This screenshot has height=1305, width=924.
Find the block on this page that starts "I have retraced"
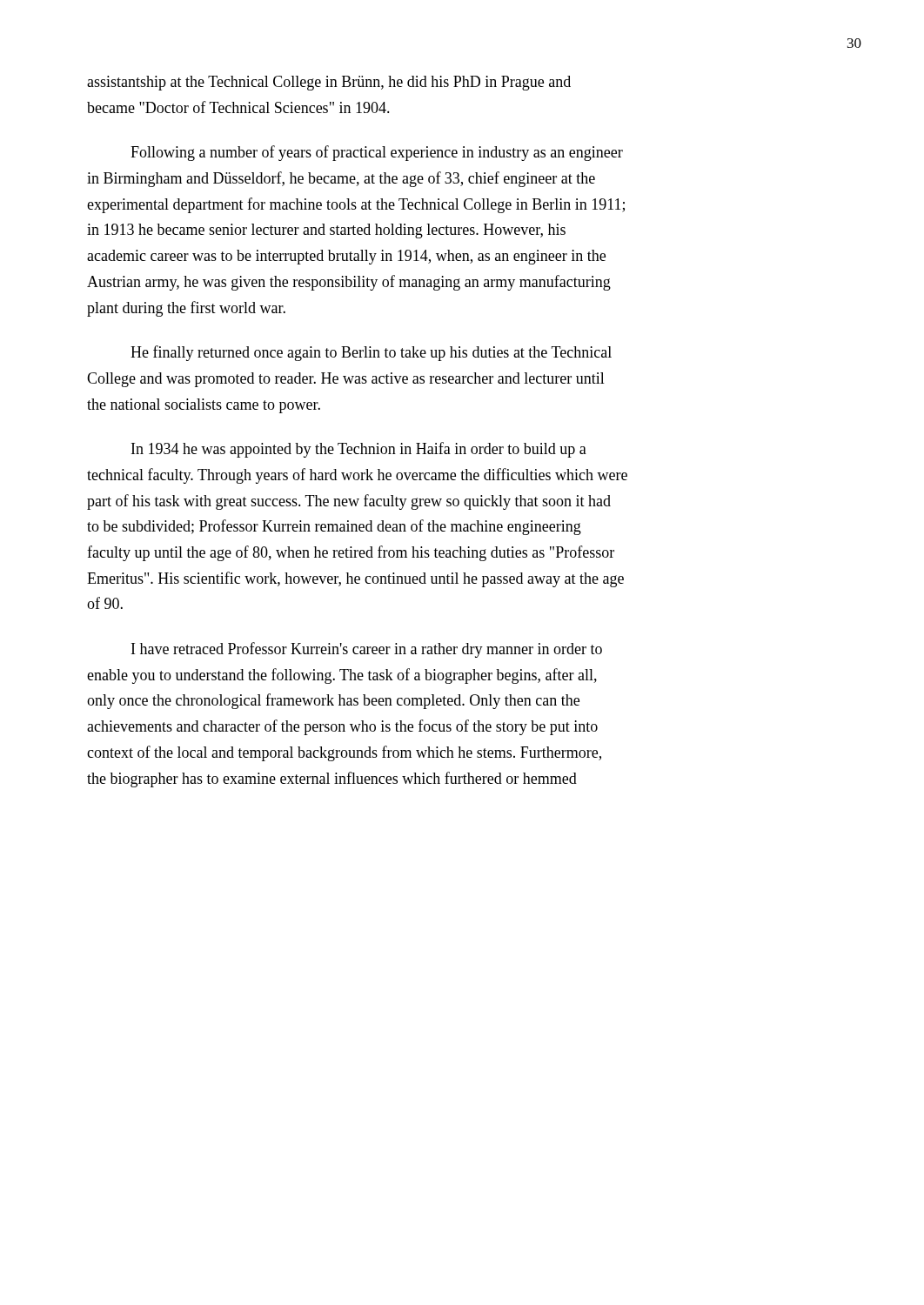pyautogui.click(x=462, y=714)
